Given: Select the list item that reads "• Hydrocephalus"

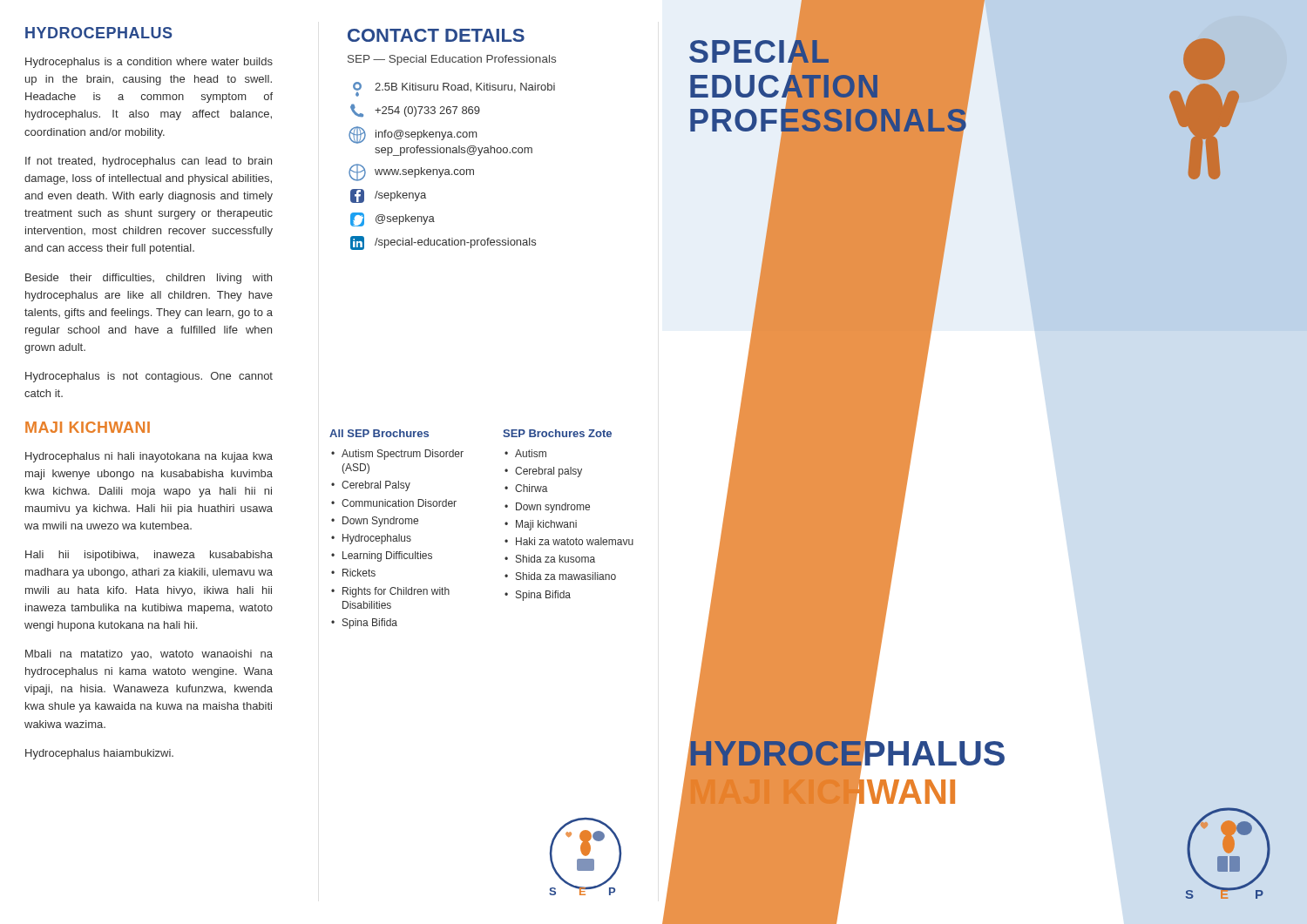Looking at the screenshot, I should click(x=371, y=538).
